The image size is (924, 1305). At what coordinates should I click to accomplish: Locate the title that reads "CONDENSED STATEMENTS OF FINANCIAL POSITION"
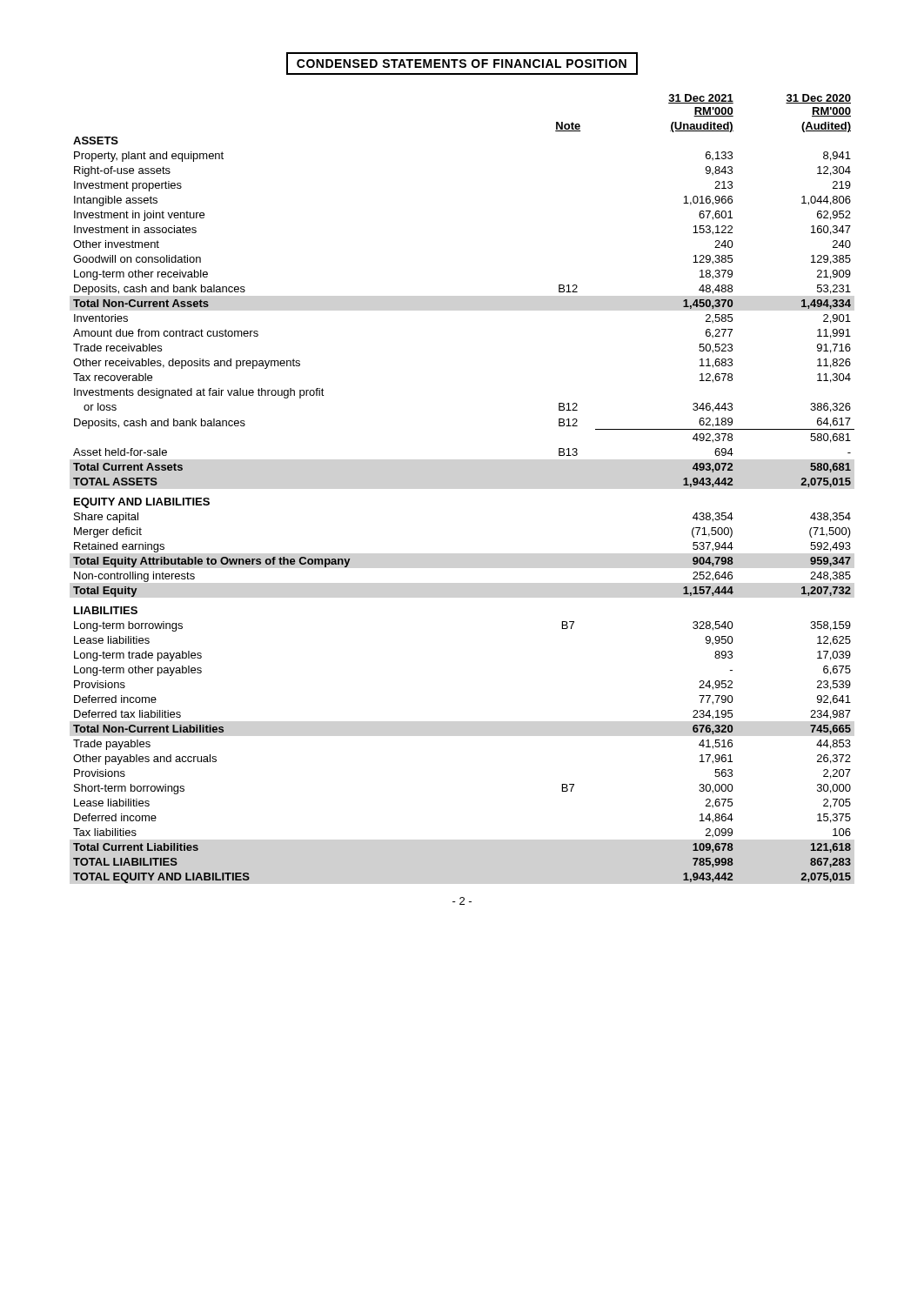click(x=462, y=63)
